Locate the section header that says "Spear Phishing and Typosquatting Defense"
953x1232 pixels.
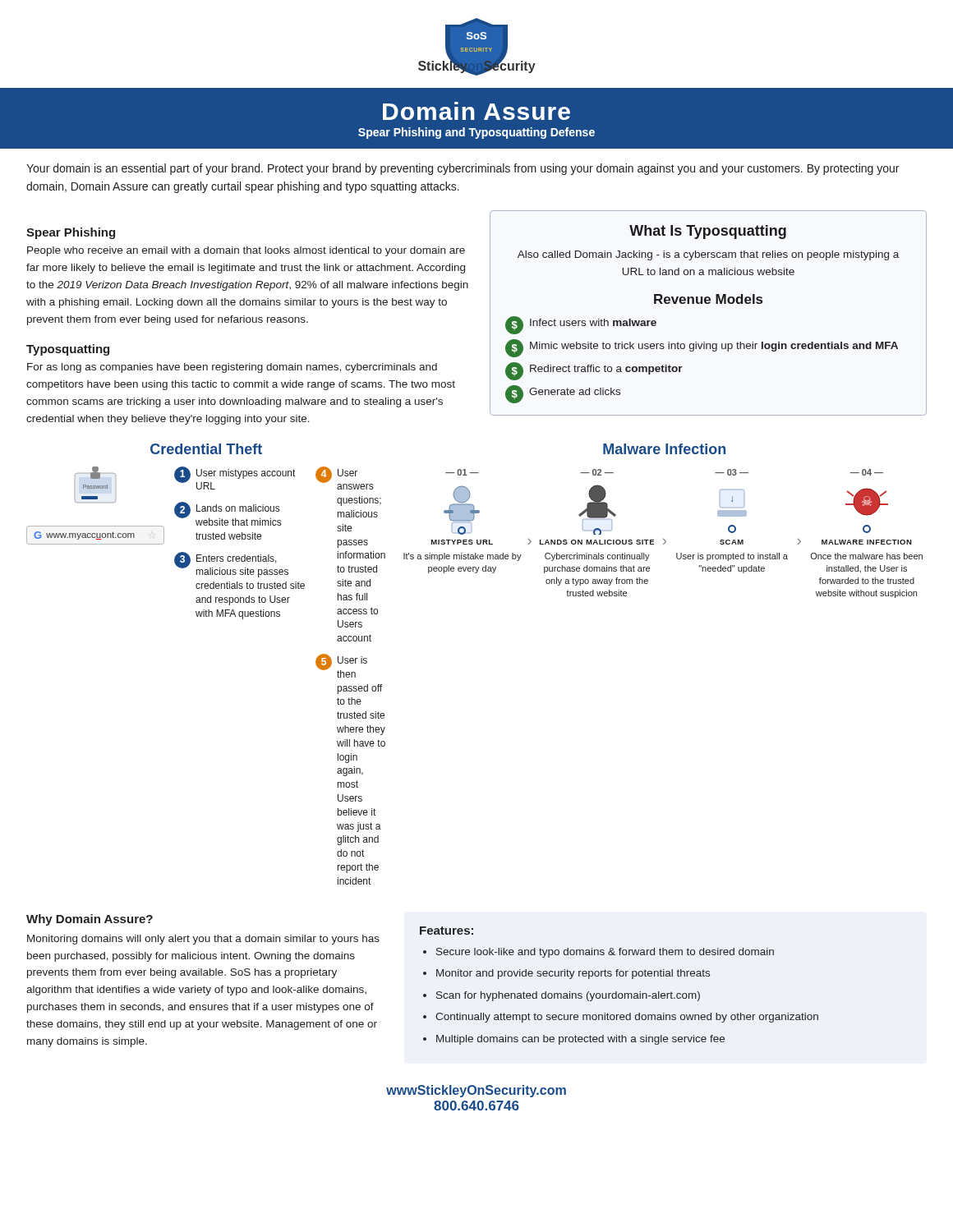tap(476, 132)
